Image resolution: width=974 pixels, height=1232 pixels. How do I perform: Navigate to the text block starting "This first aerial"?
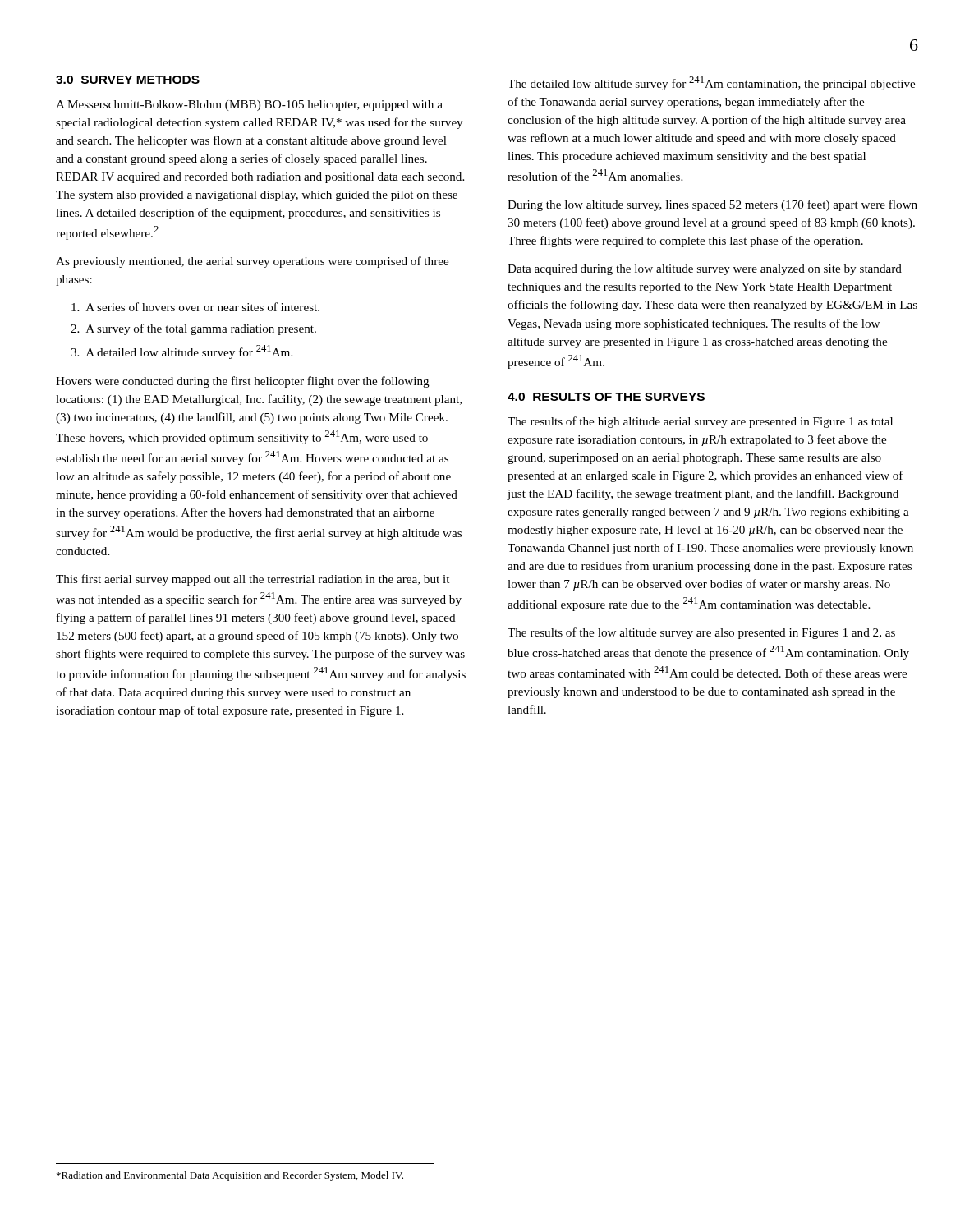[261, 644]
